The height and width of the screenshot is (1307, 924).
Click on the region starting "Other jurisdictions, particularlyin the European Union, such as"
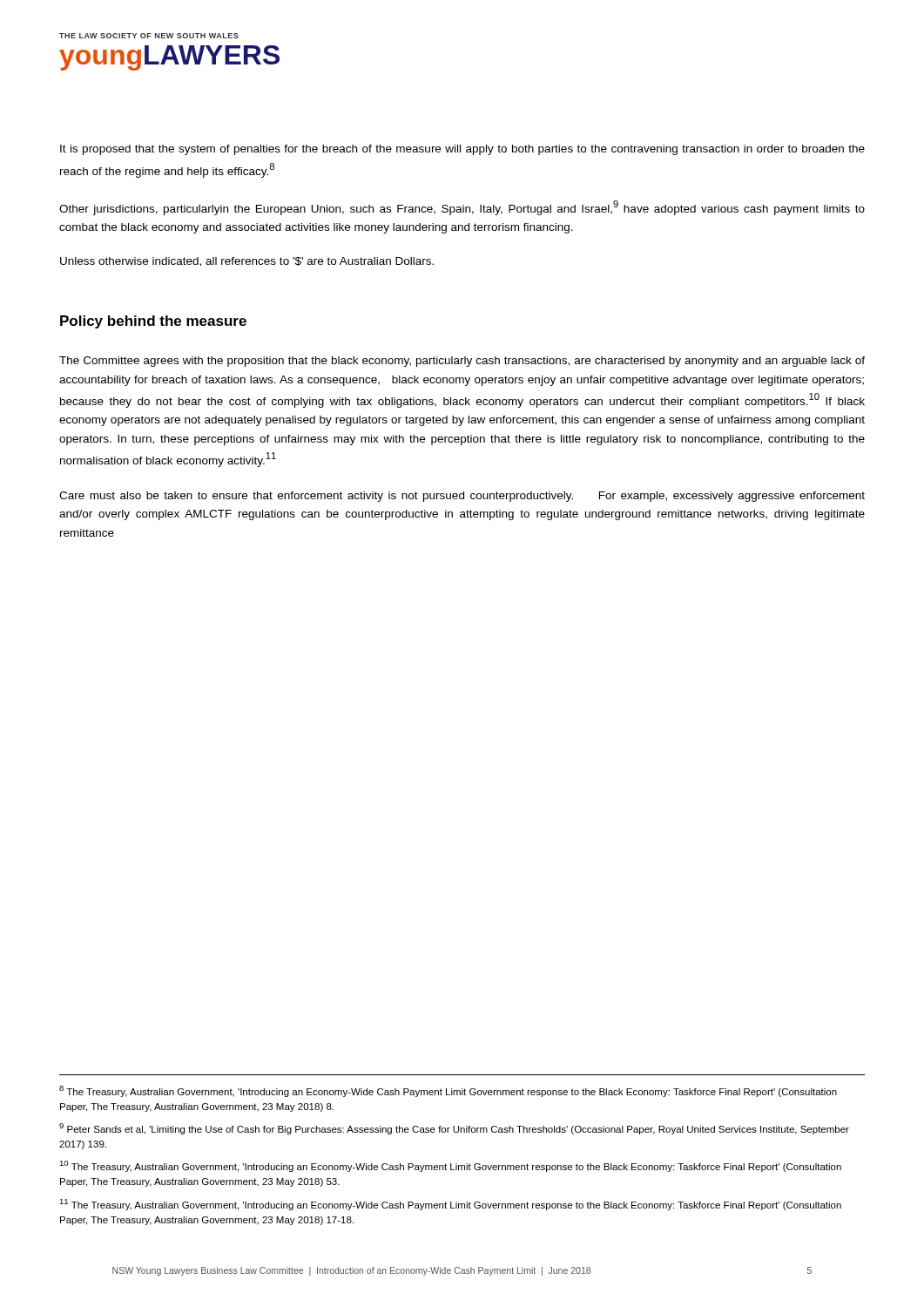462,216
